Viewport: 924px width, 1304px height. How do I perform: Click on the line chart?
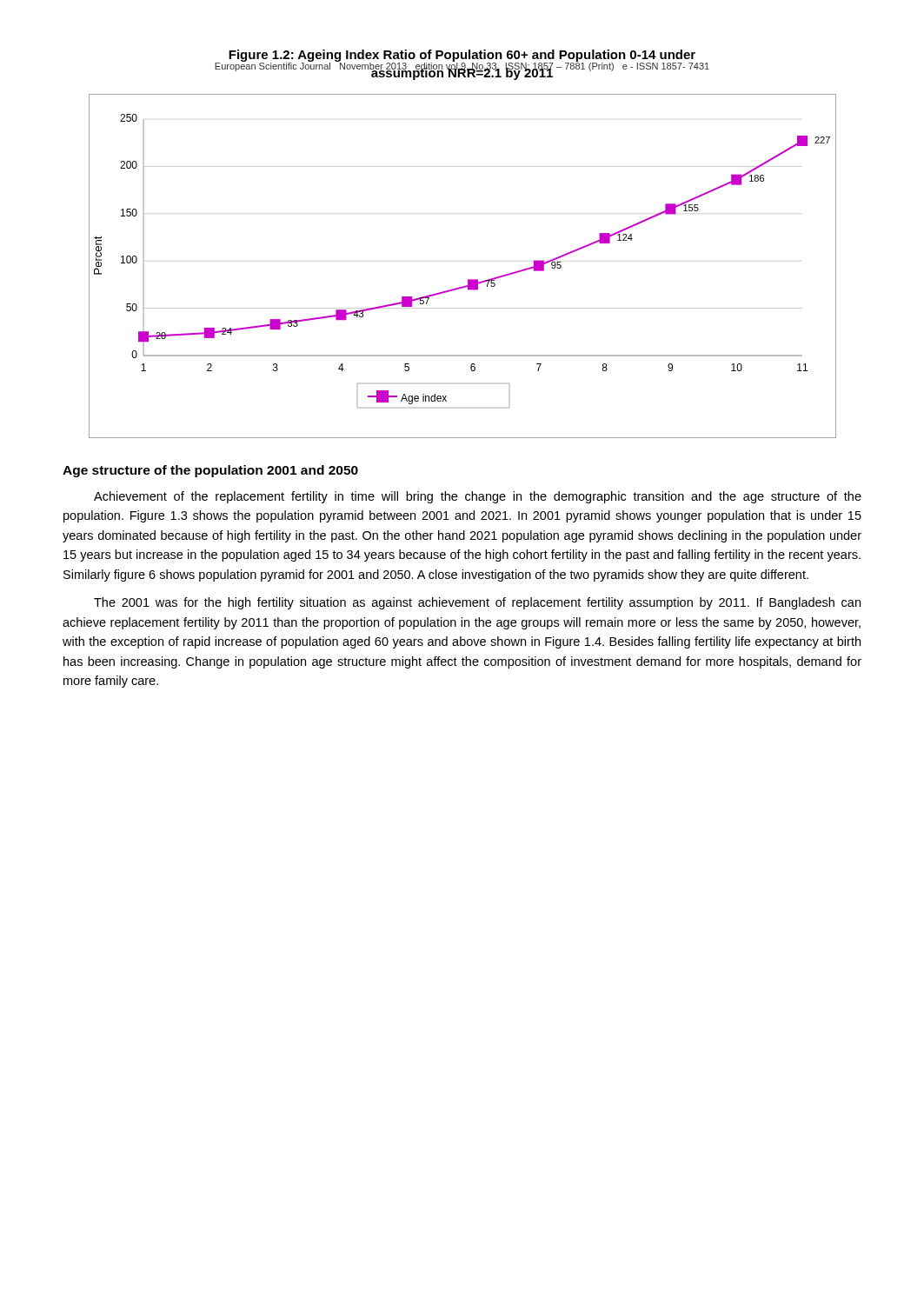[462, 266]
